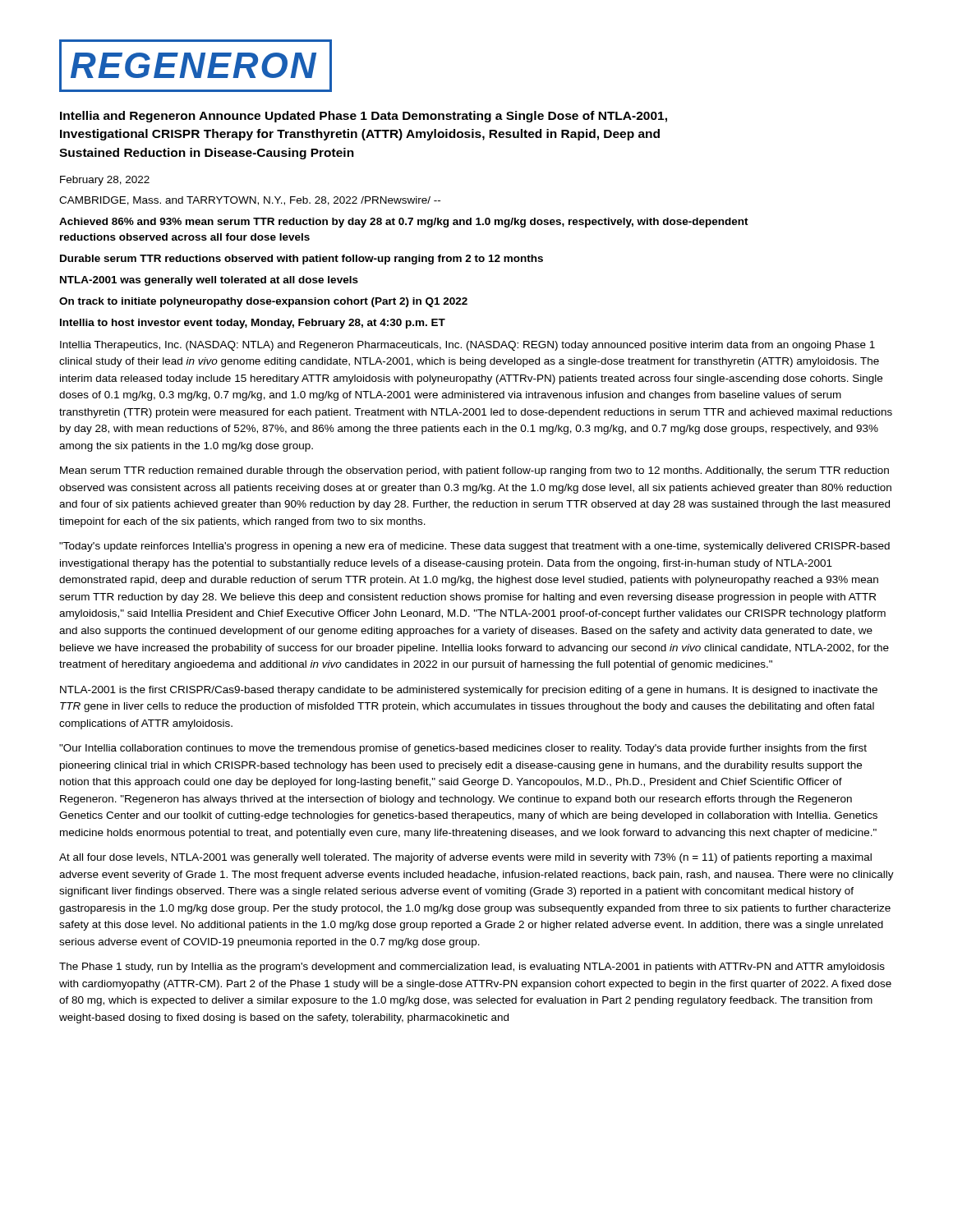This screenshot has height=1232, width=953.
Task: Point to the block beginning "Intellia Therapeutics, Inc. (NASDAQ: NTLA) and Regeneron Pharmaceuticals,"
Action: [x=476, y=395]
